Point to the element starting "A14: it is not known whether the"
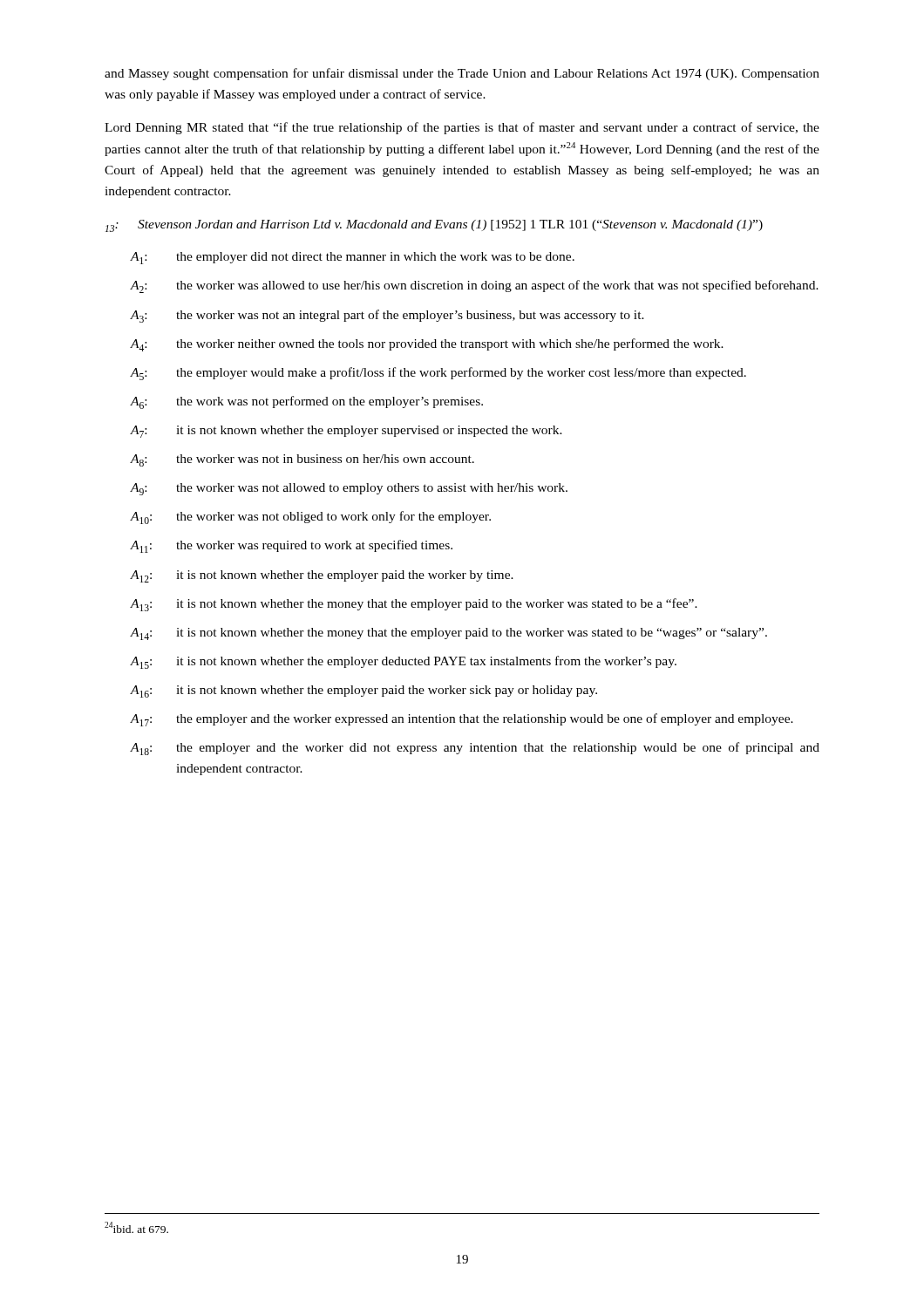924x1308 pixels. pos(475,633)
